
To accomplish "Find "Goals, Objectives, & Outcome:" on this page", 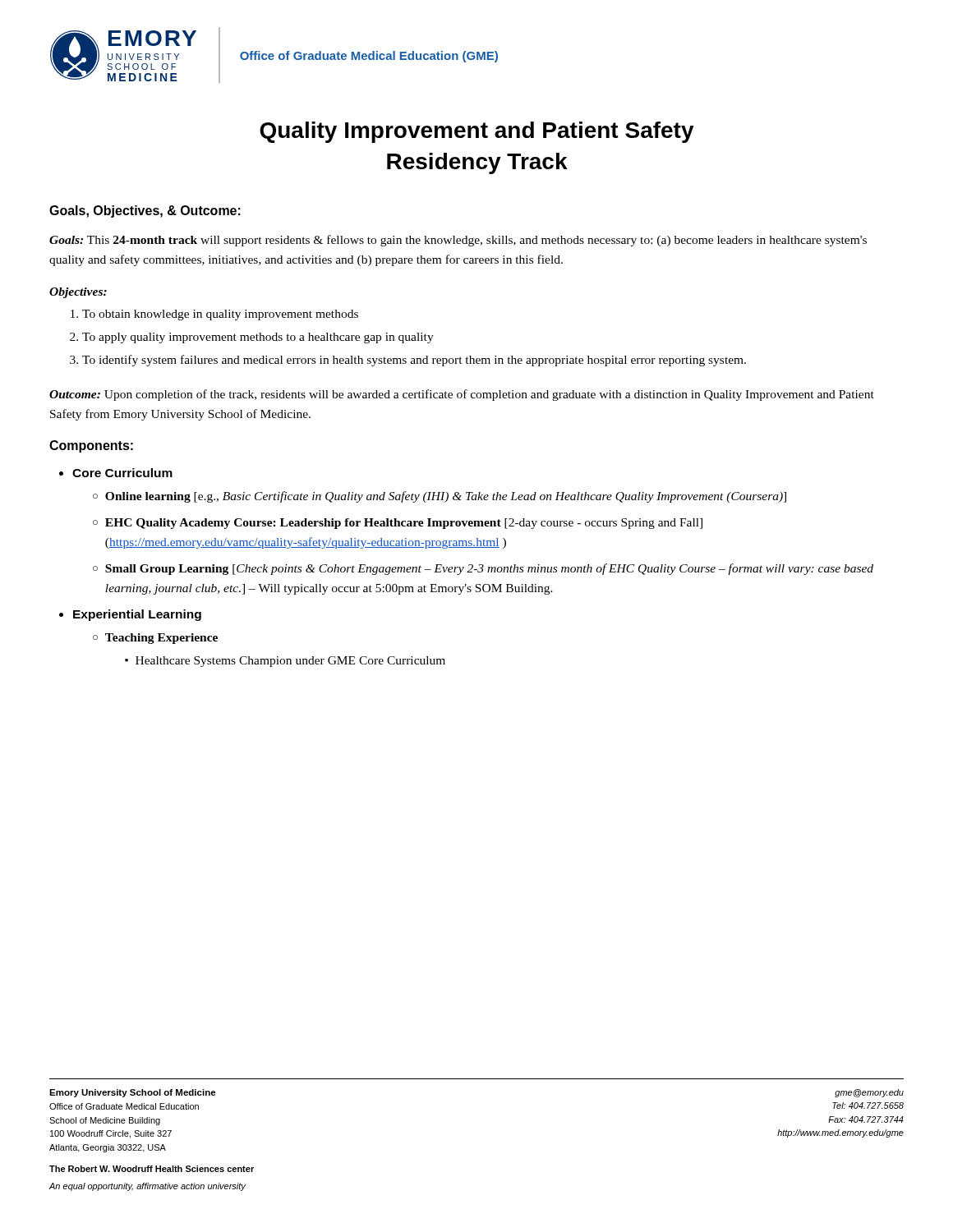I will 145,210.
